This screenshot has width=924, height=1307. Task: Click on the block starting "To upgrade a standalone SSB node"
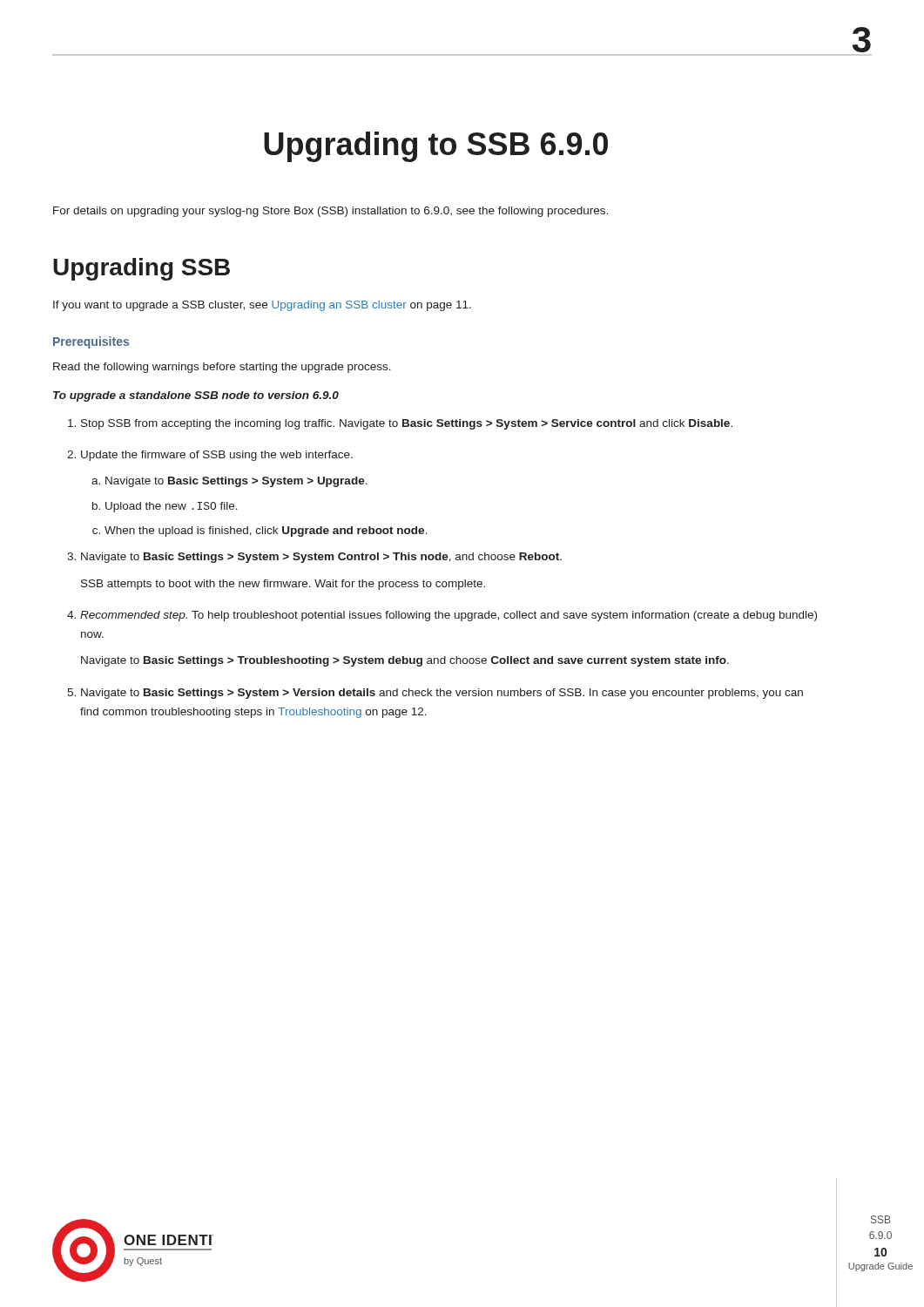pos(195,395)
